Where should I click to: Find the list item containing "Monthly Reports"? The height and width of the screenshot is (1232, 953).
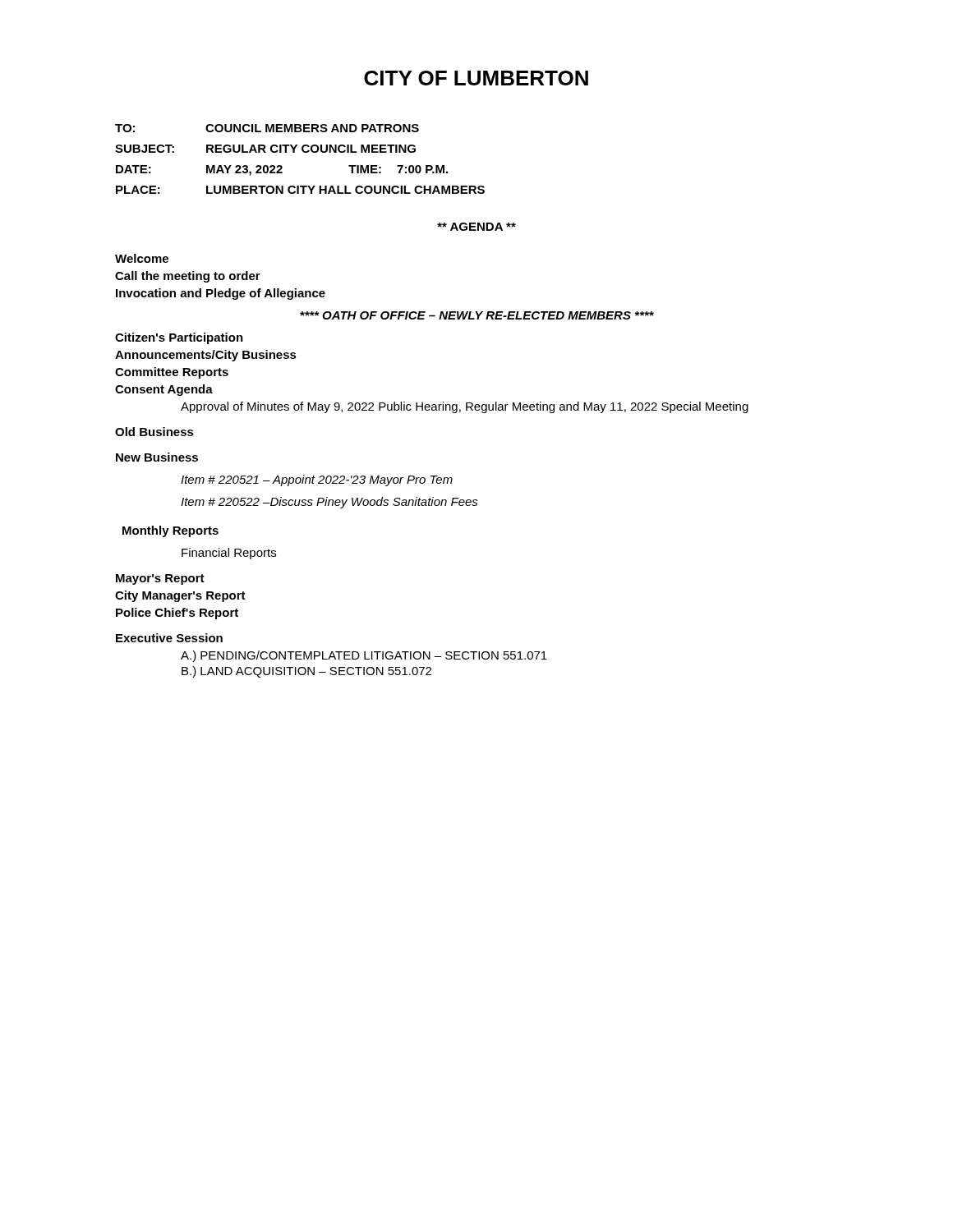(170, 530)
